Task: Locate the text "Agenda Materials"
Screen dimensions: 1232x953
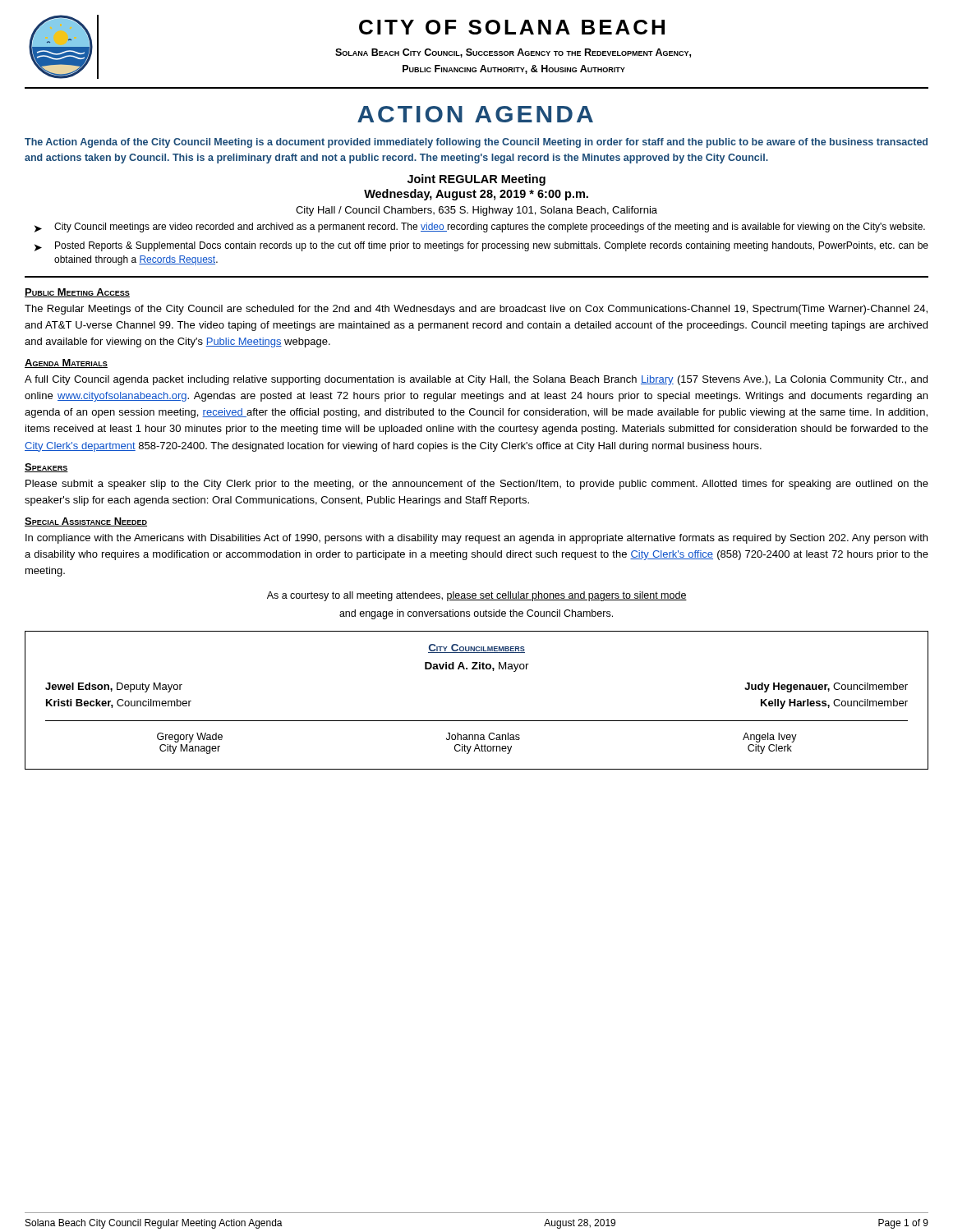Action: pyautogui.click(x=66, y=363)
